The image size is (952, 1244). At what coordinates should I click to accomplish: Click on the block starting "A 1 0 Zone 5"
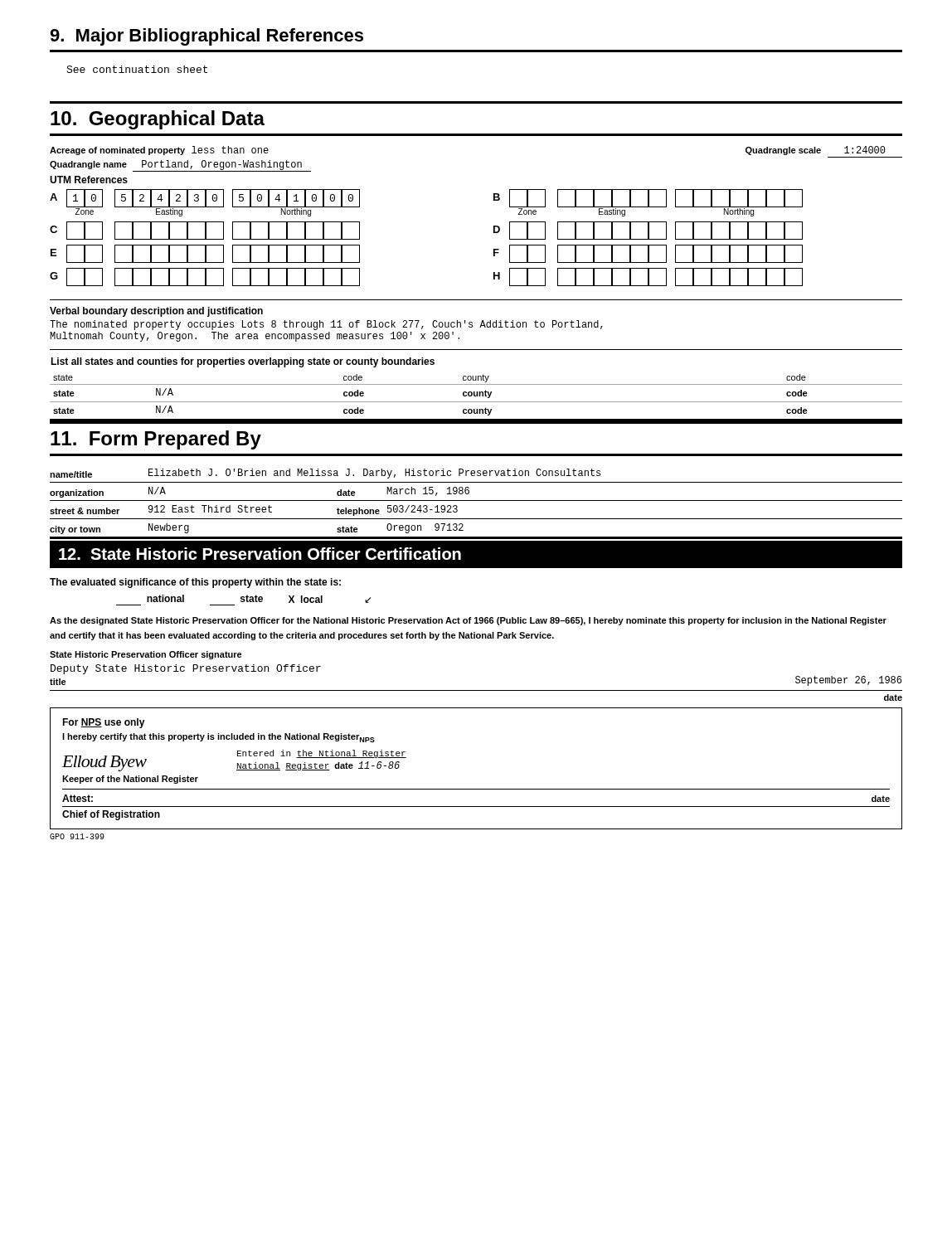(169, 203)
